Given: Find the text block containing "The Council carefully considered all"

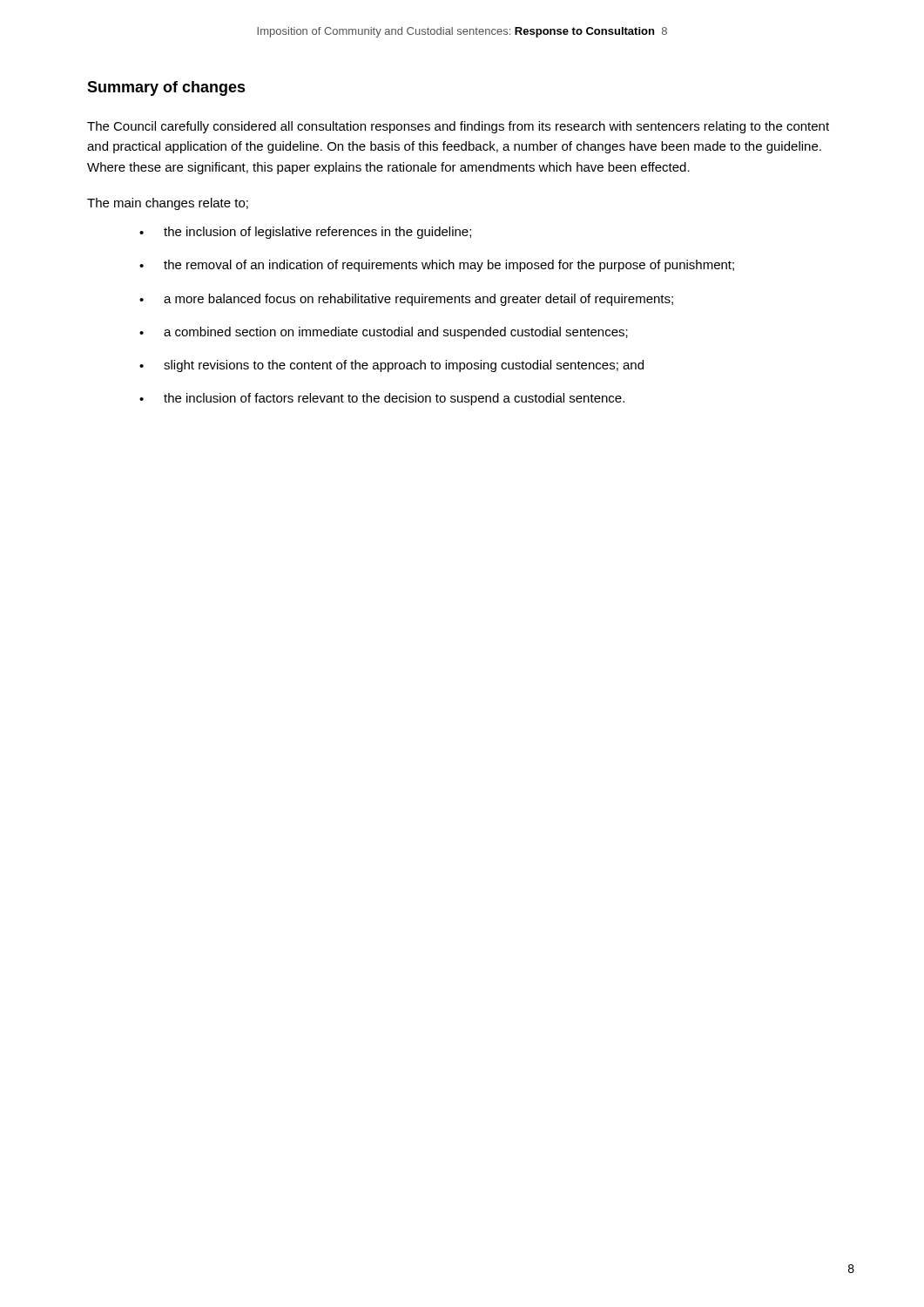Looking at the screenshot, I should (458, 146).
